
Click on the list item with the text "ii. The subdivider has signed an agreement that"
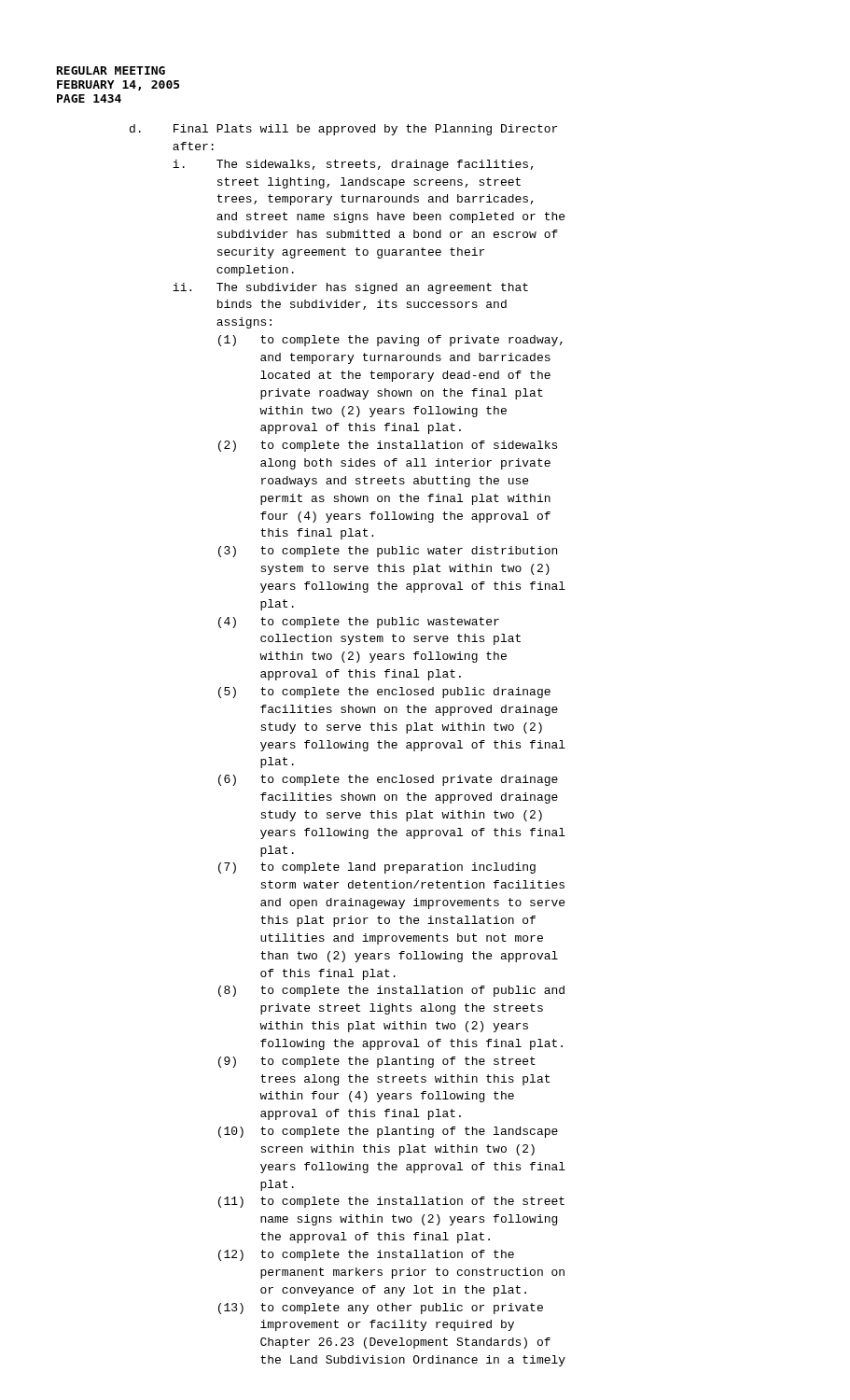tap(434, 306)
